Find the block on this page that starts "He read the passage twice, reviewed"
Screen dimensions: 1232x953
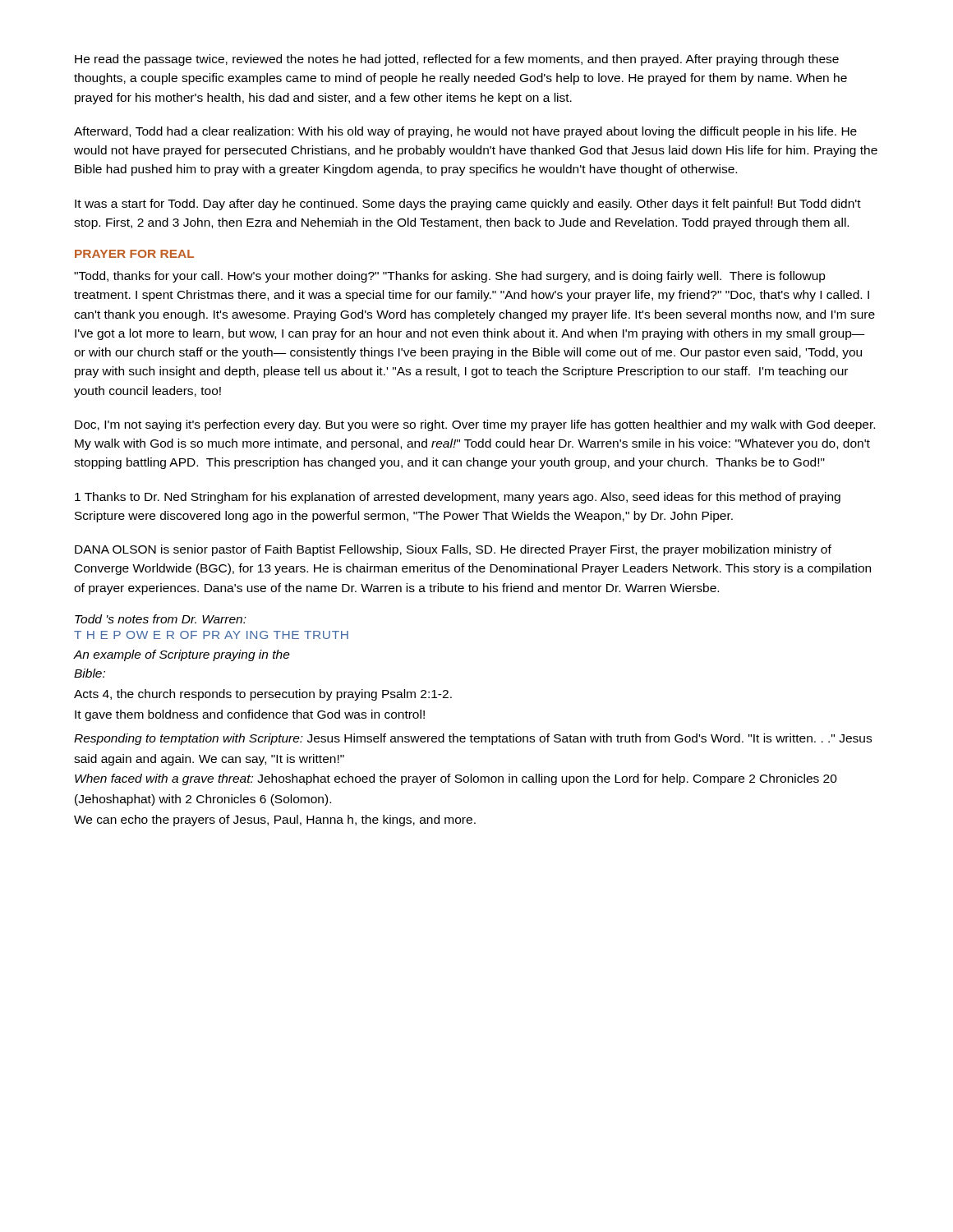[x=461, y=78]
